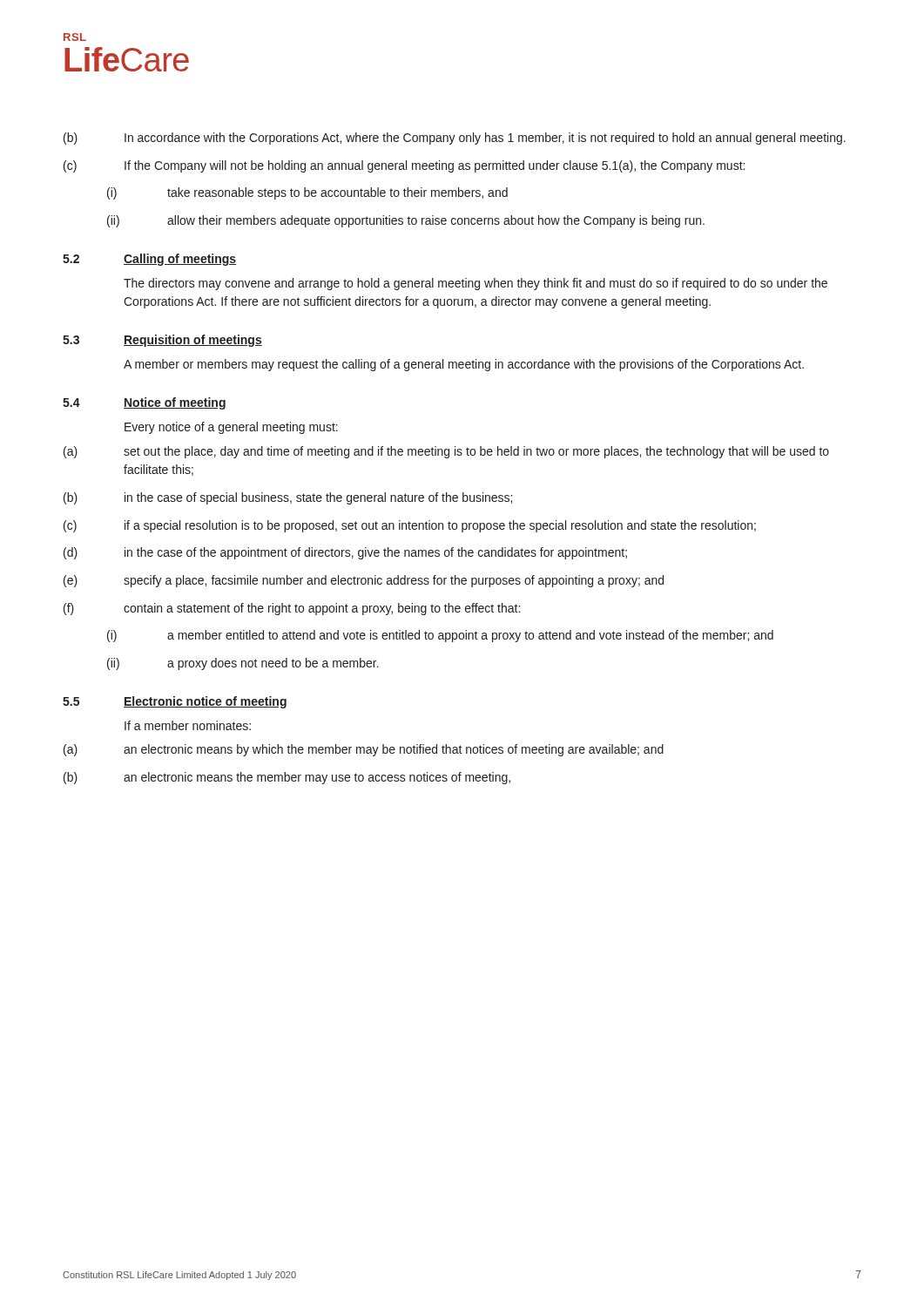This screenshot has height=1307, width=924.
Task: Where does it say "5.3 Requisition of meetings"?
Action: tap(162, 340)
